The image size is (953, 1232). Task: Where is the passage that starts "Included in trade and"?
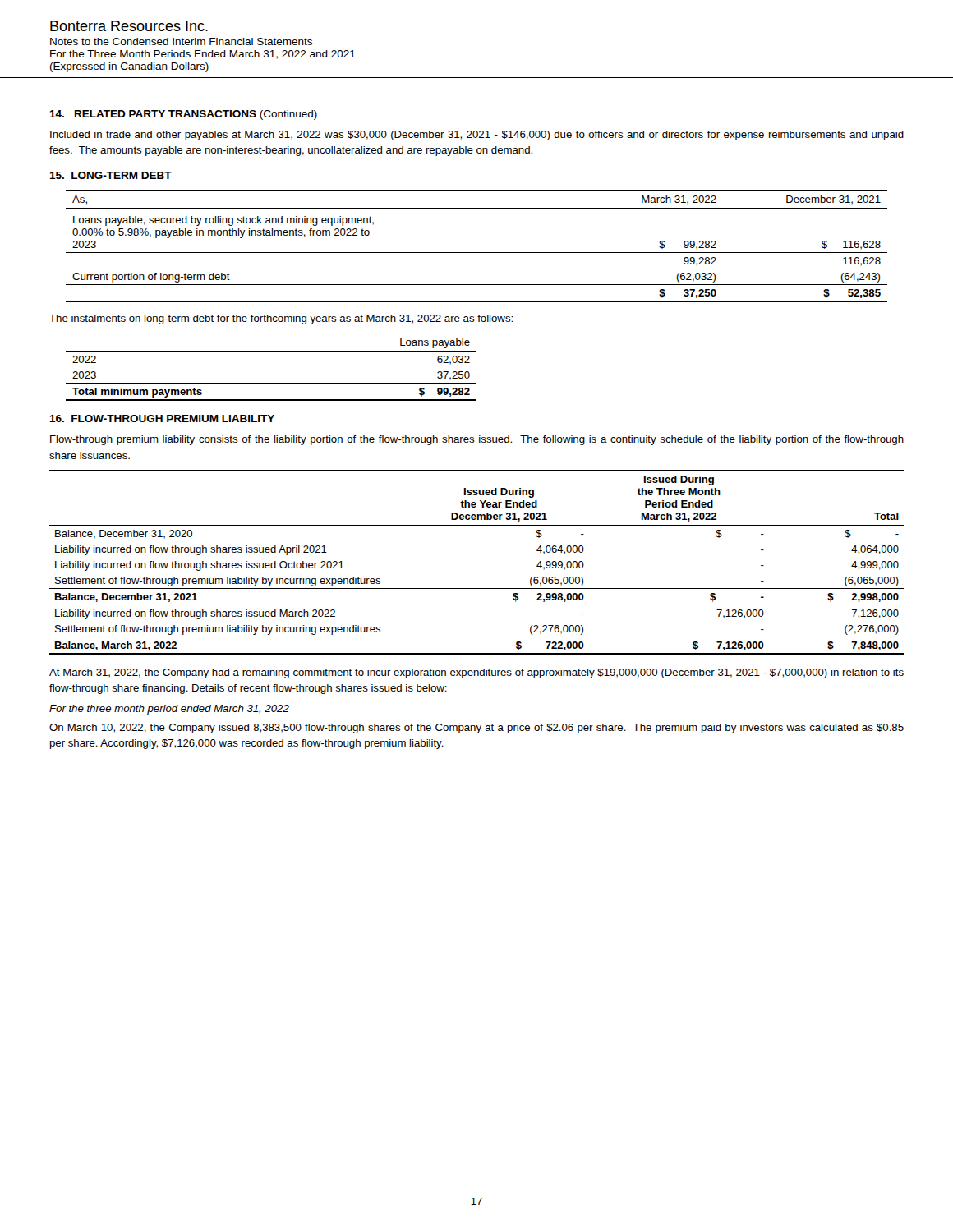click(x=476, y=142)
